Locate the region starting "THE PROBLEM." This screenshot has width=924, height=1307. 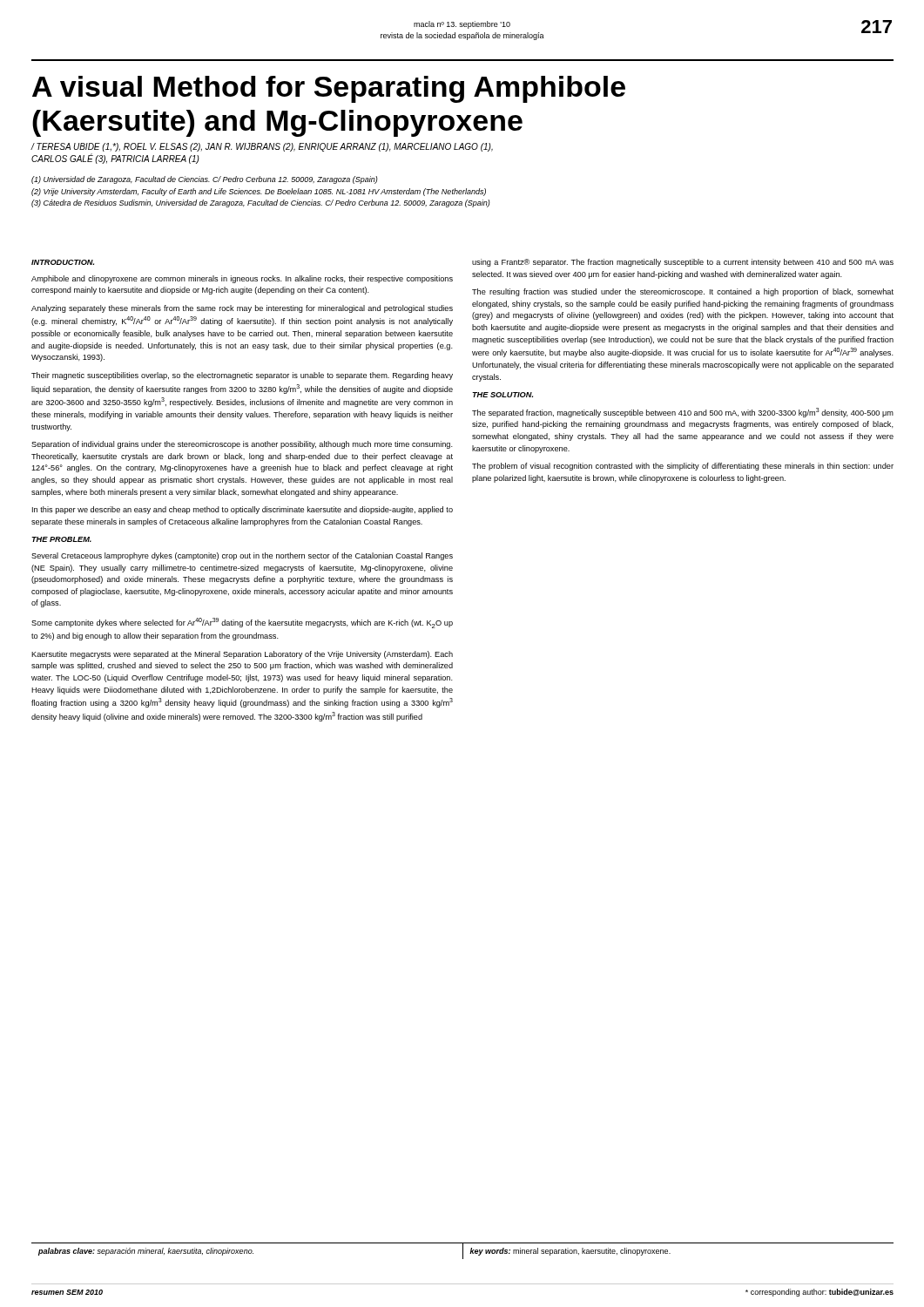pyautogui.click(x=62, y=540)
